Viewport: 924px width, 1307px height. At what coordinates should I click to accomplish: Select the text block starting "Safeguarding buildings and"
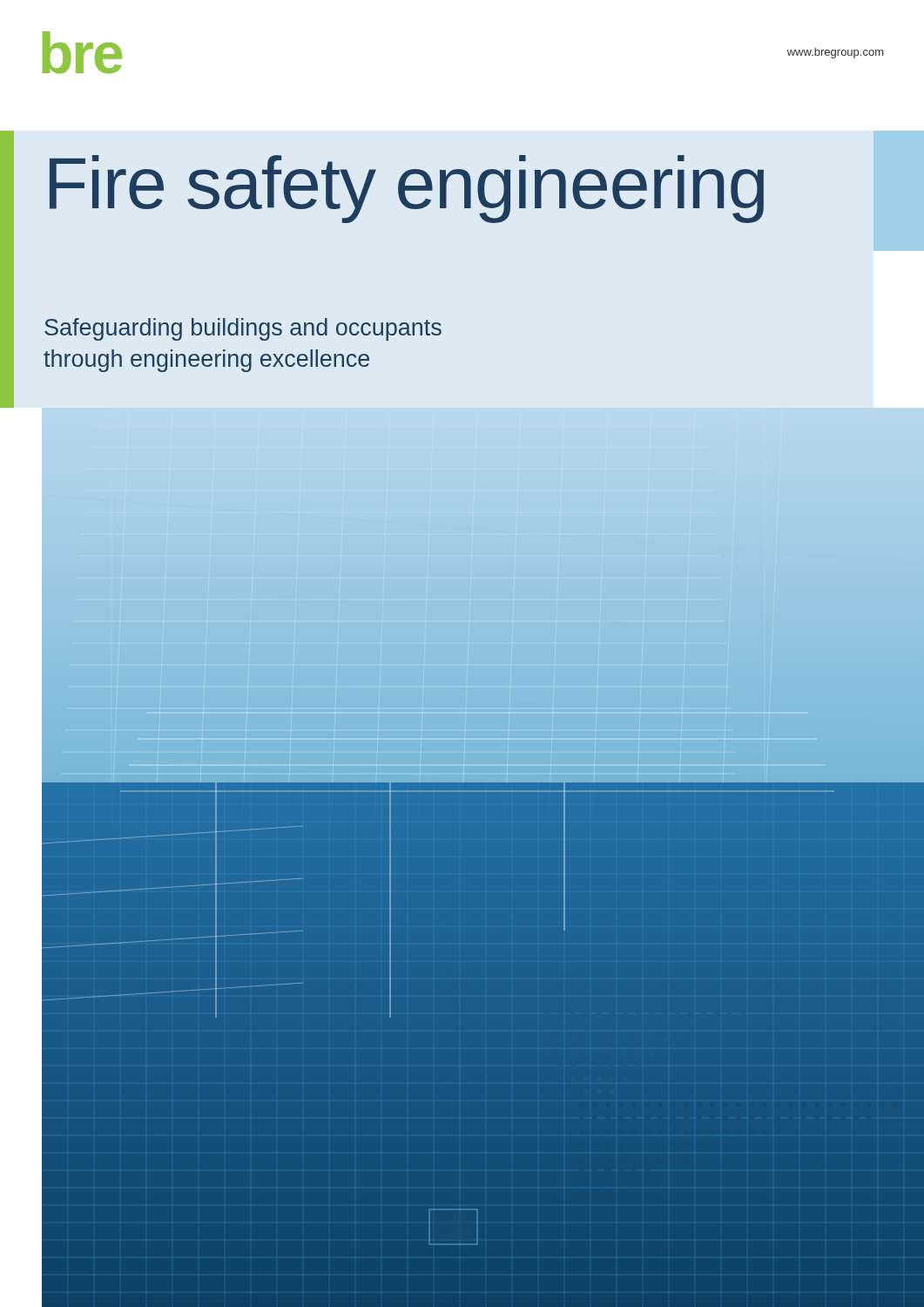coord(243,344)
